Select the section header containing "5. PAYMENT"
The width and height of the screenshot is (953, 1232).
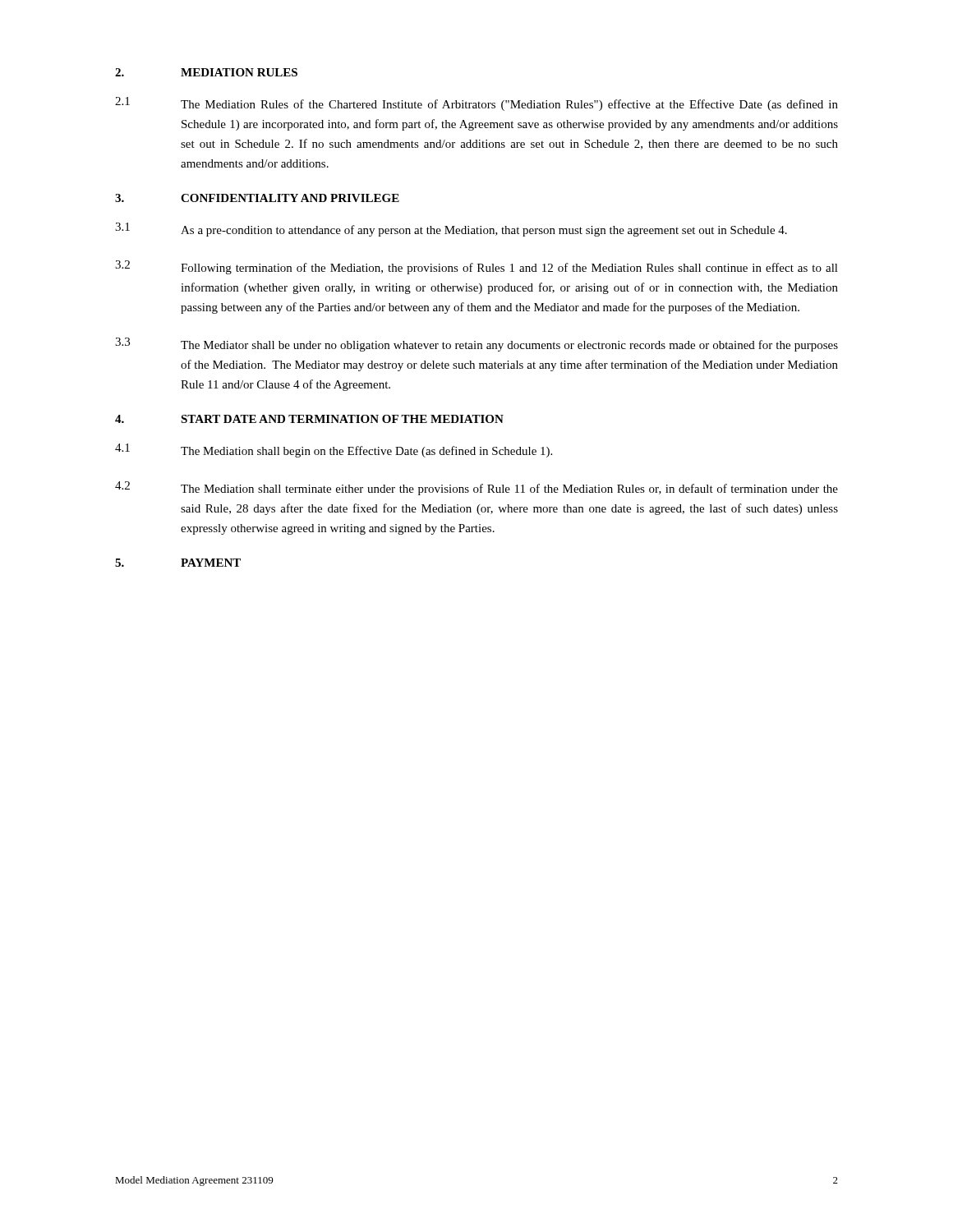(178, 563)
